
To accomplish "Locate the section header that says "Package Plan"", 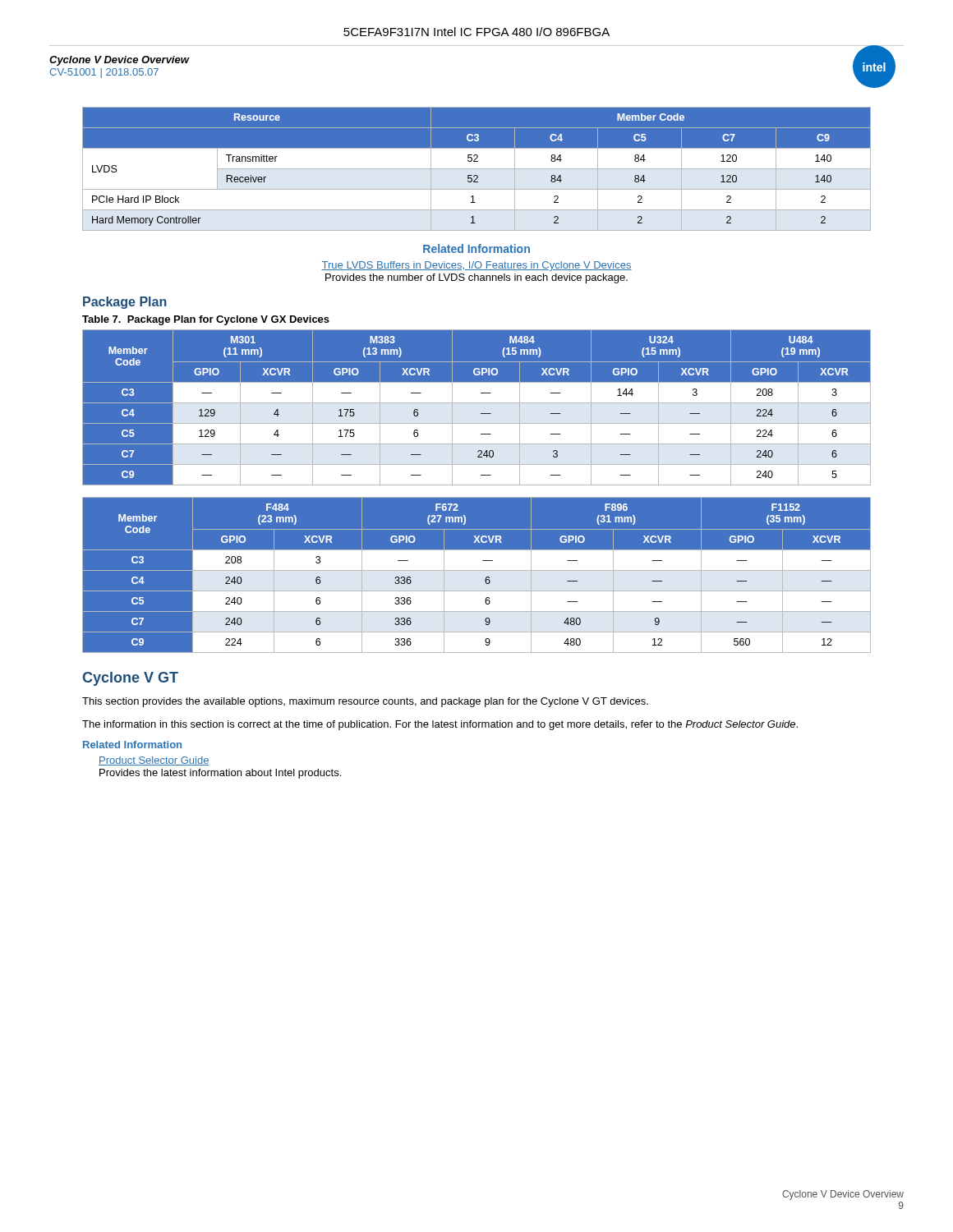I will [125, 302].
